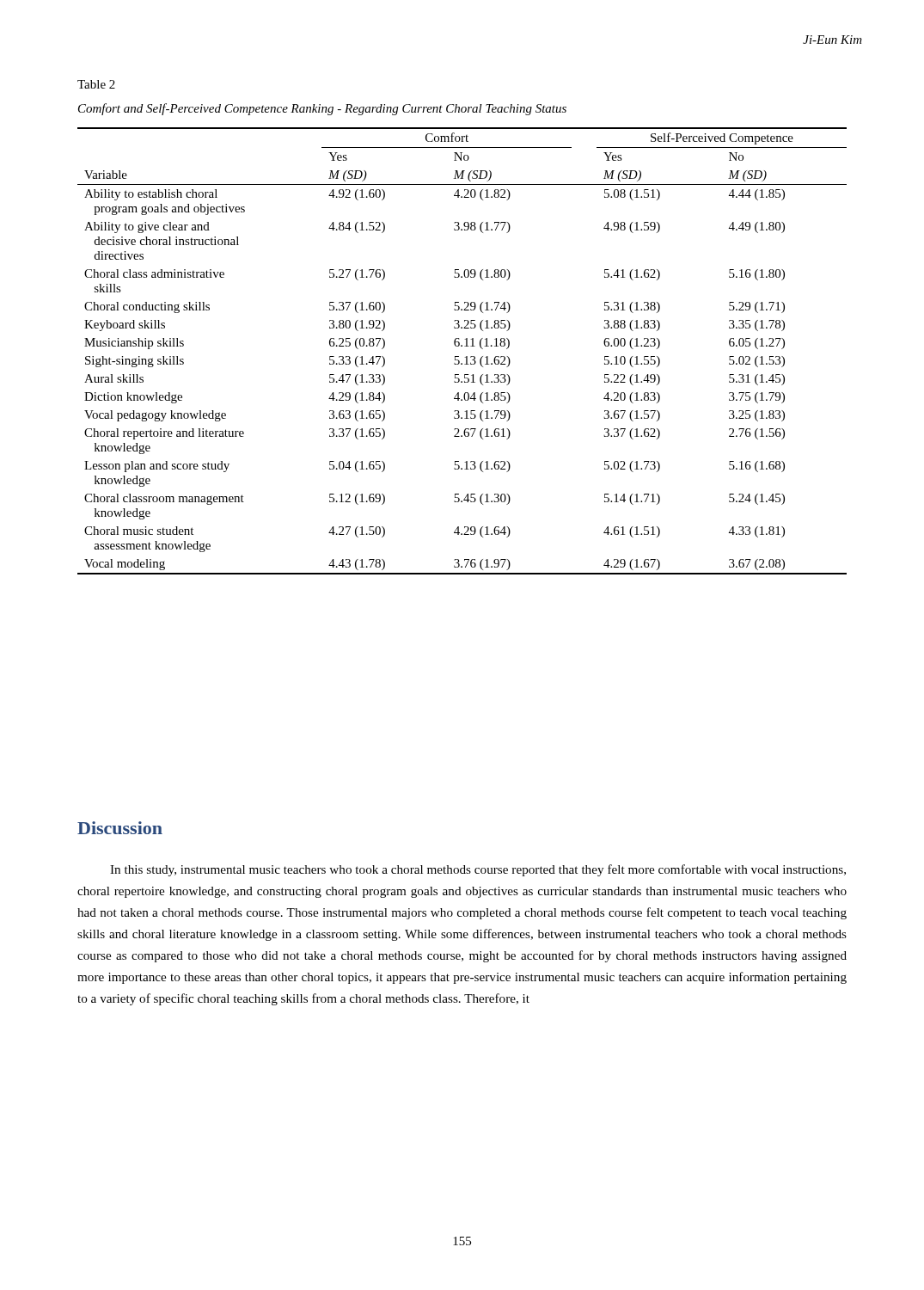Point to the text block starting "In this study, instrumental music teachers who"

pyautogui.click(x=462, y=934)
